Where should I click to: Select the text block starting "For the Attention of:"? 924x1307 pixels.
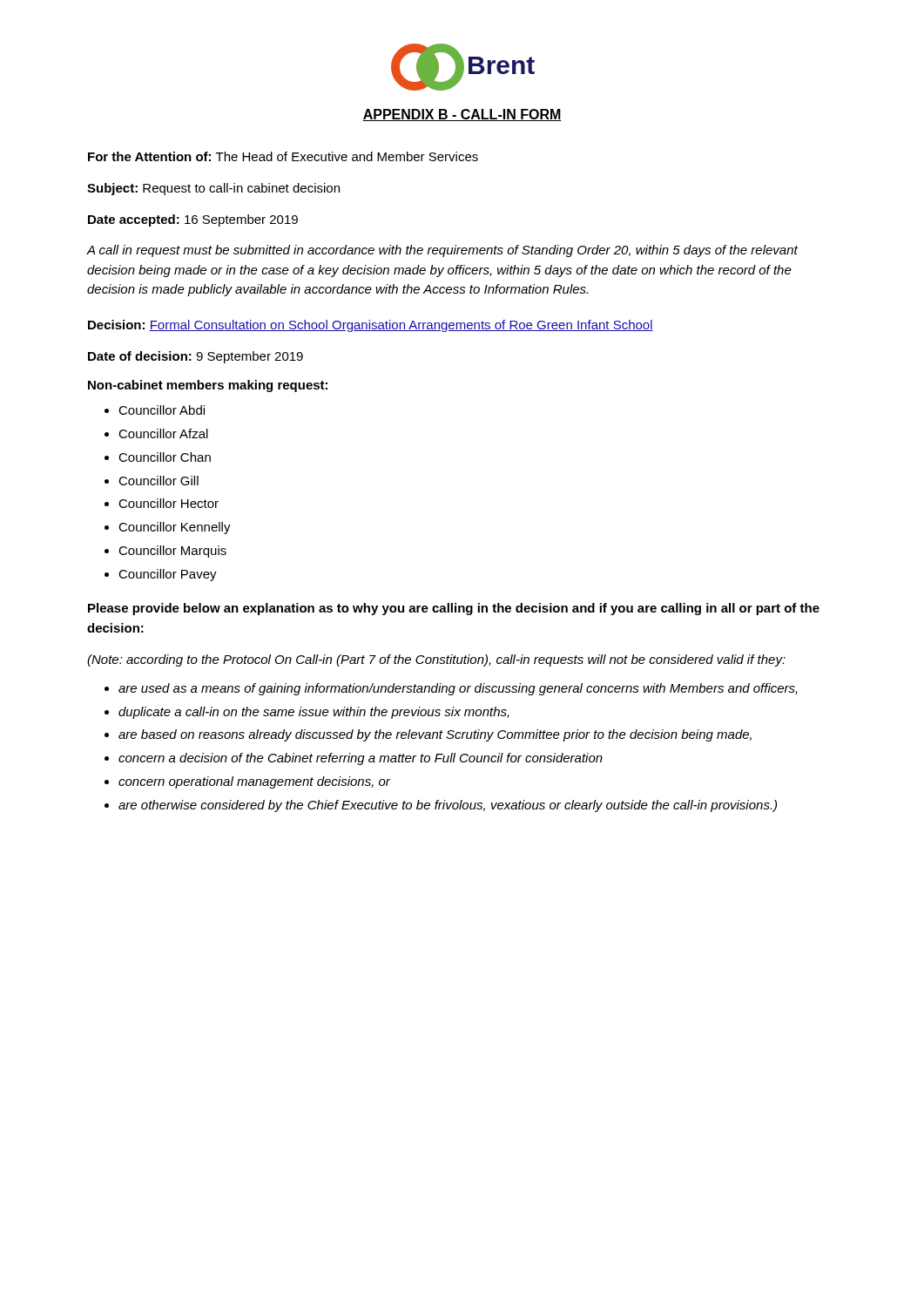tap(283, 156)
